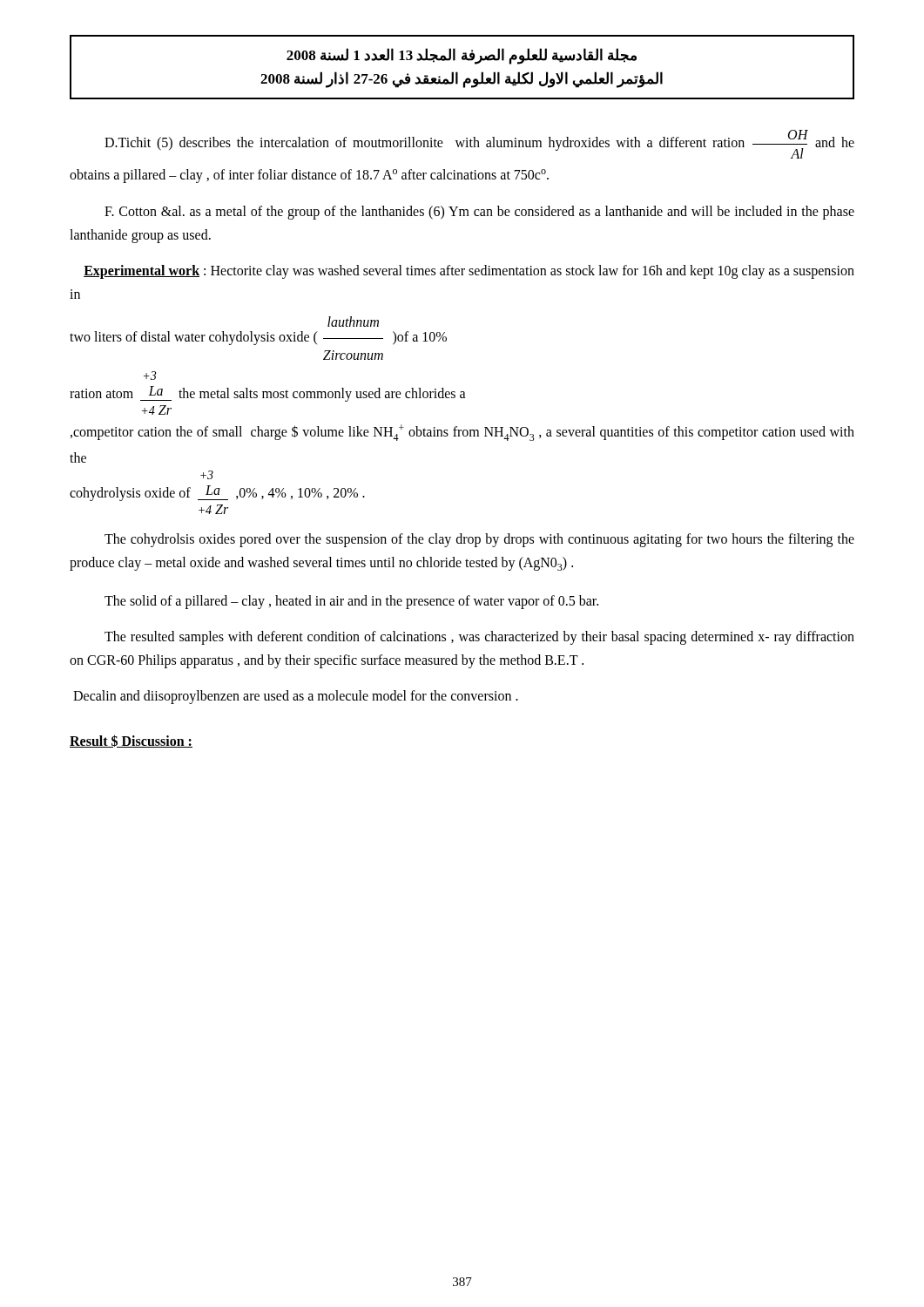Navigate to the text starting "Decalin and diisoproylbenzen are used as a"
Screen dimensions: 1307x924
[x=462, y=696]
